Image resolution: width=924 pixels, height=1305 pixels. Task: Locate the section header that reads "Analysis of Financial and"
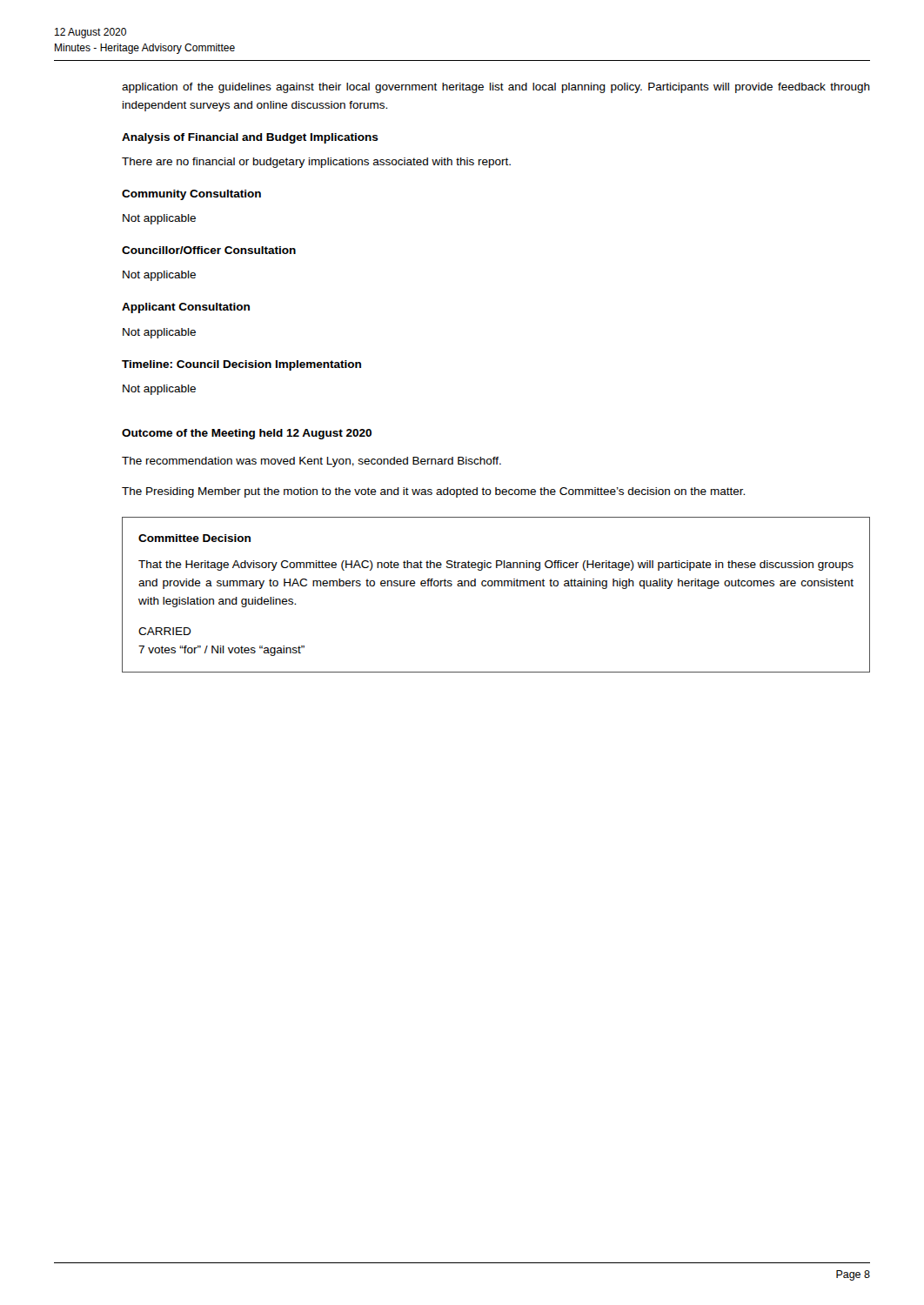tap(250, 137)
